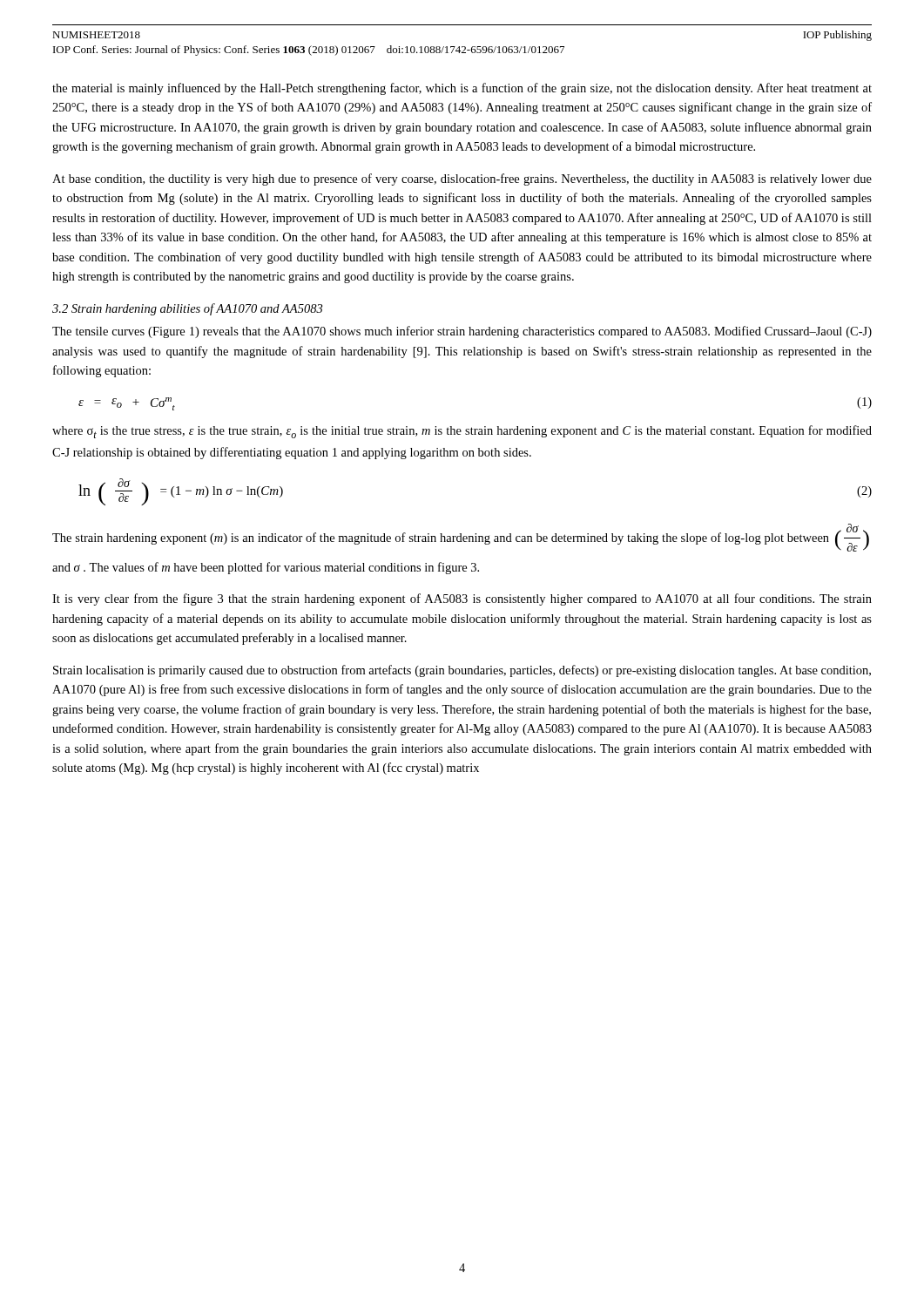Select the text block that reads "The strain hardening"
The image size is (924, 1307).
tap(462, 548)
